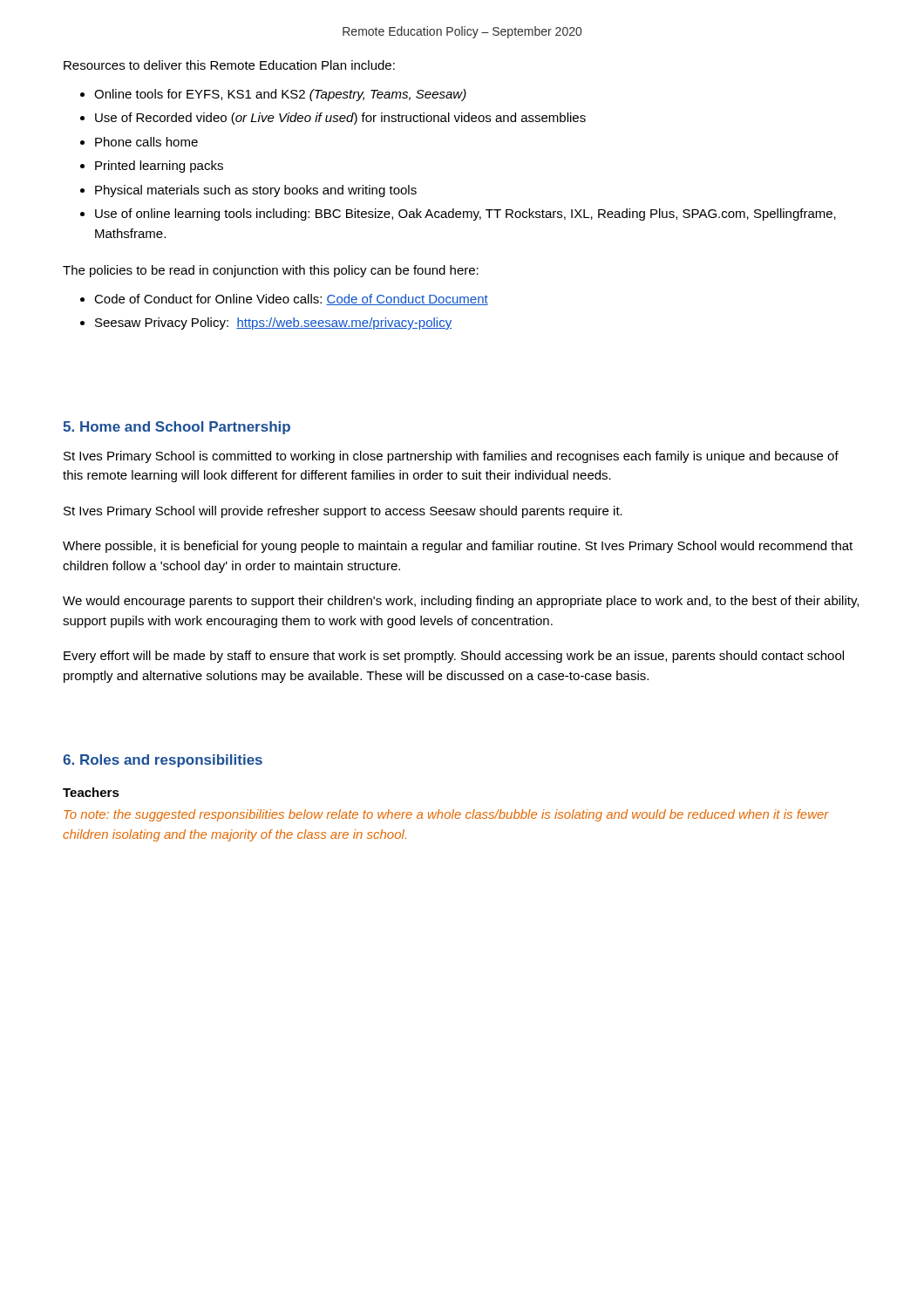Point to the block beginning "We would encourage parents to support their children's"

tap(461, 610)
